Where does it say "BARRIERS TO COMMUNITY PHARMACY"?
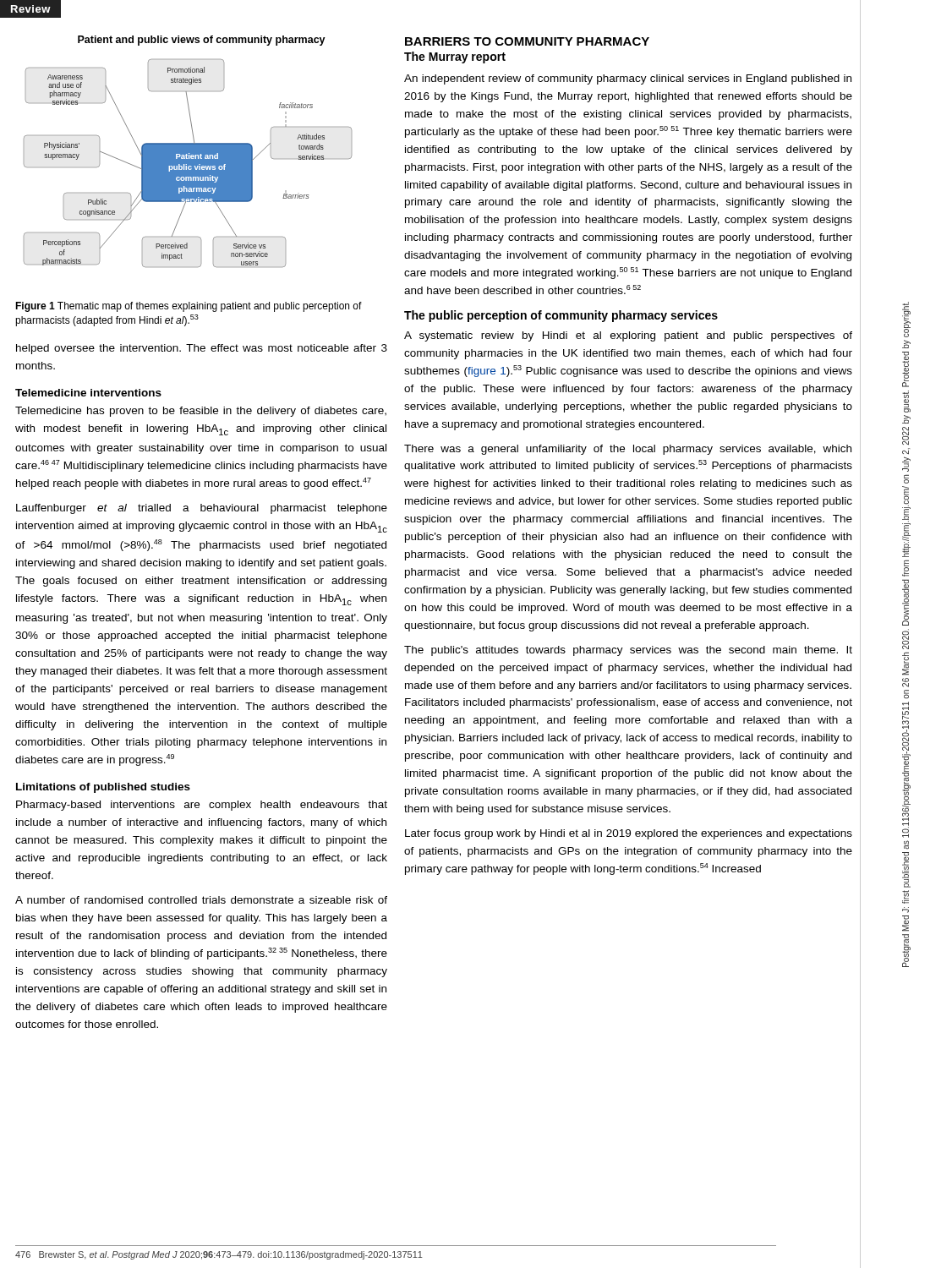Viewport: 952px width, 1268px height. click(527, 41)
